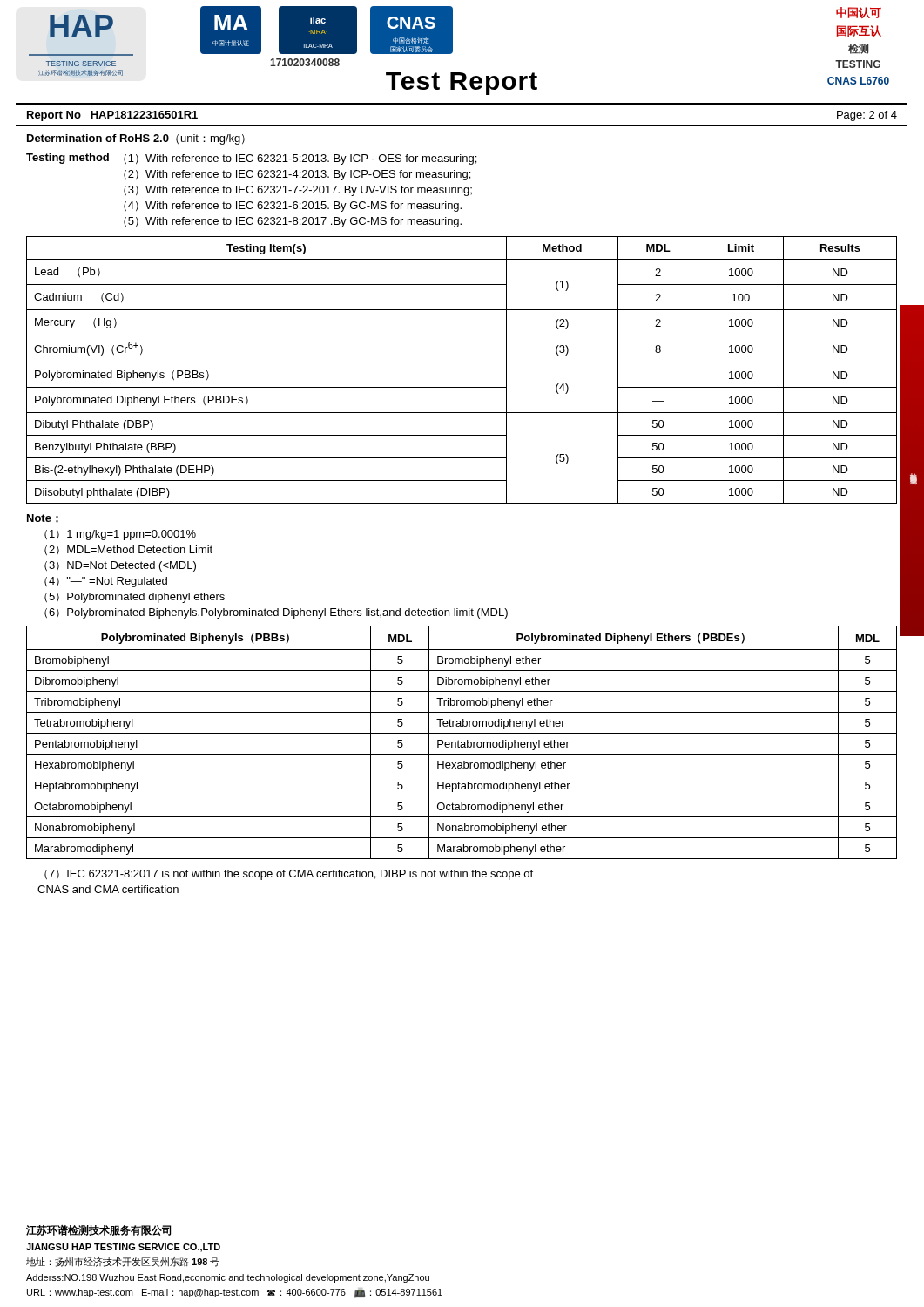This screenshot has width=924, height=1307.
Task: Locate the block starting "Determination of RoHS"
Action: pyautogui.click(x=139, y=138)
